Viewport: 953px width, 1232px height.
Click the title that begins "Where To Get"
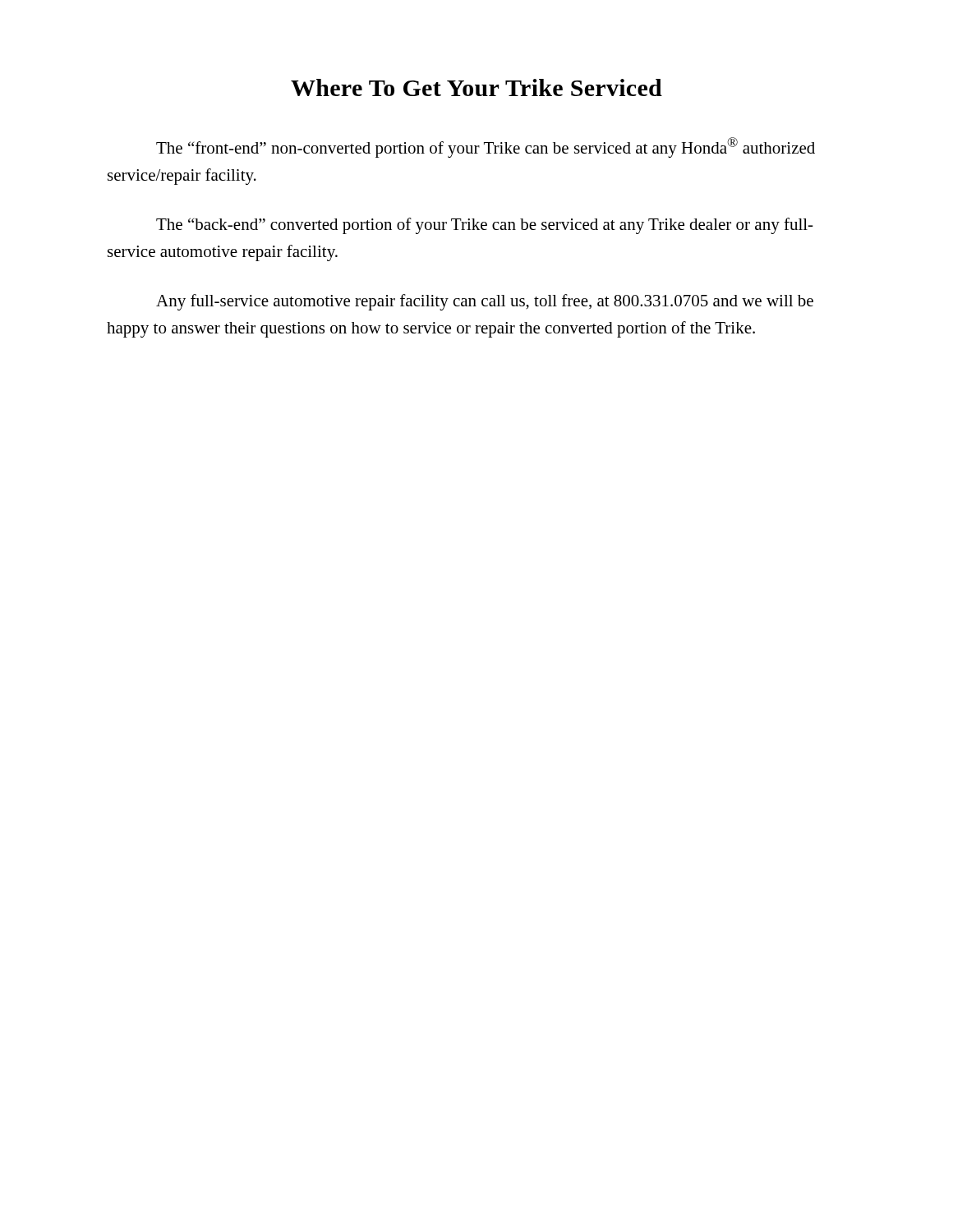(x=476, y=88)
